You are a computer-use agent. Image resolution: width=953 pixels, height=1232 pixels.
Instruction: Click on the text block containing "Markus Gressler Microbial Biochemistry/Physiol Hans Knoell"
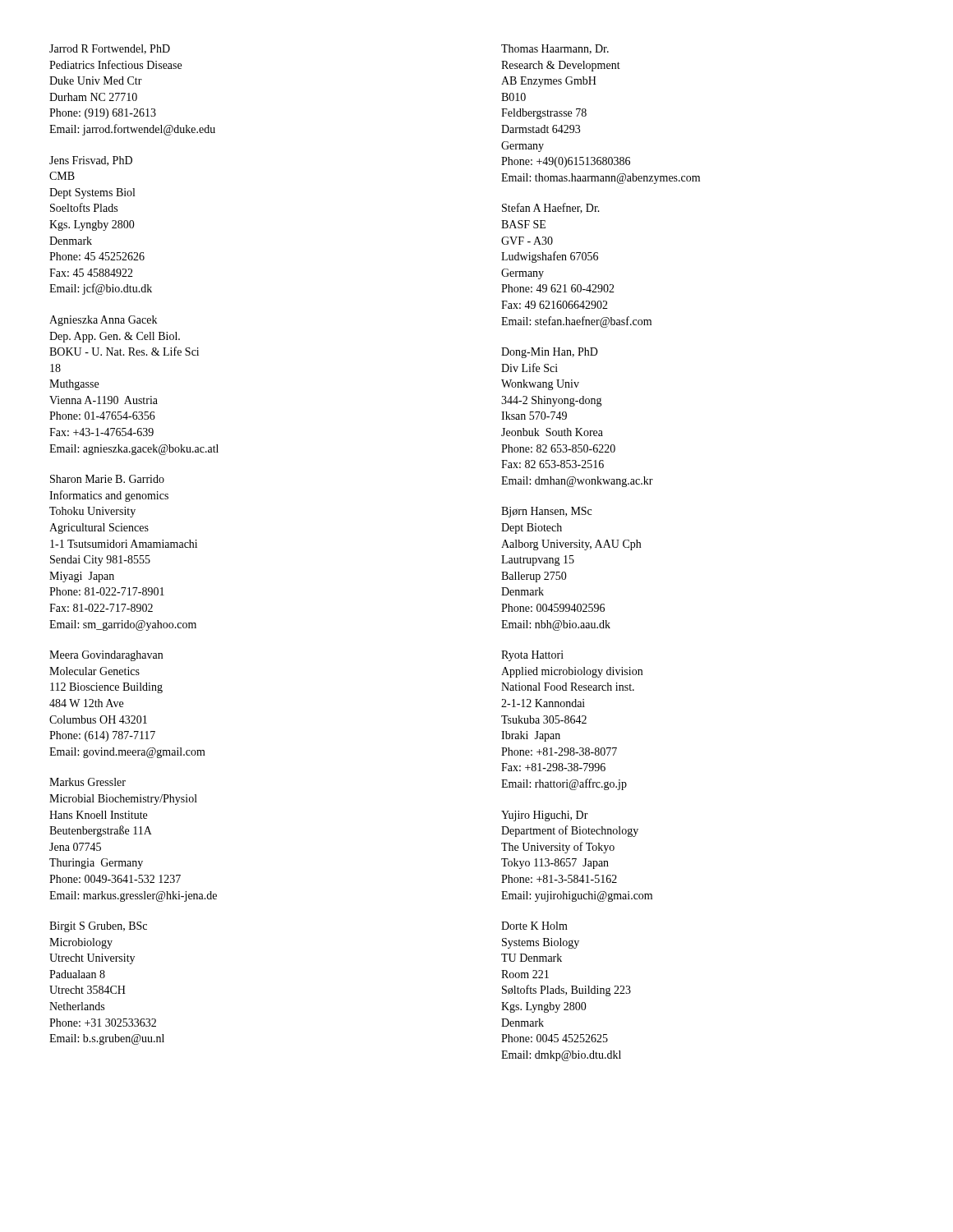133,839
